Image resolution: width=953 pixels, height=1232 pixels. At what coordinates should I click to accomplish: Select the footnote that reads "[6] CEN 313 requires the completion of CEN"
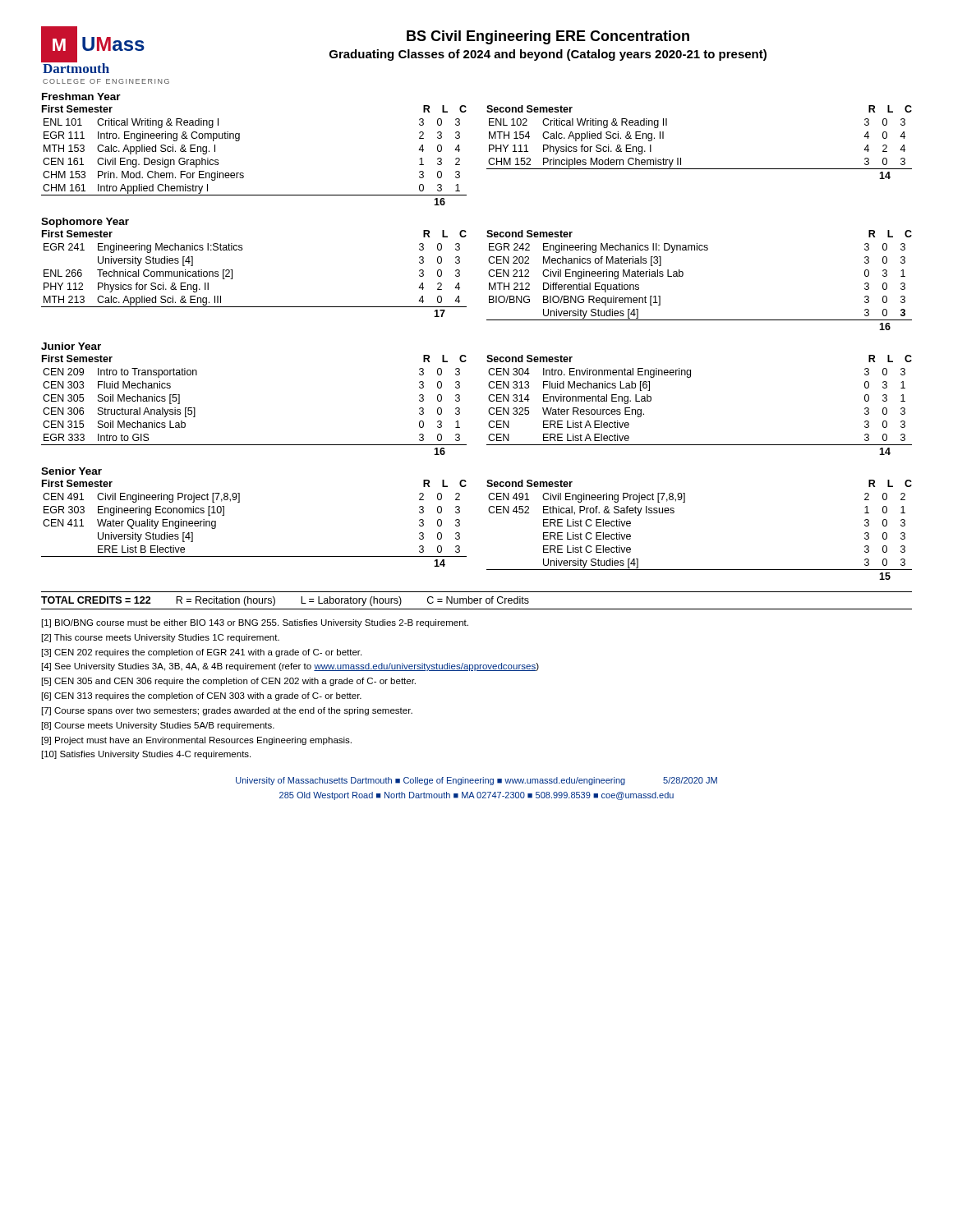[x=202, y=696]
